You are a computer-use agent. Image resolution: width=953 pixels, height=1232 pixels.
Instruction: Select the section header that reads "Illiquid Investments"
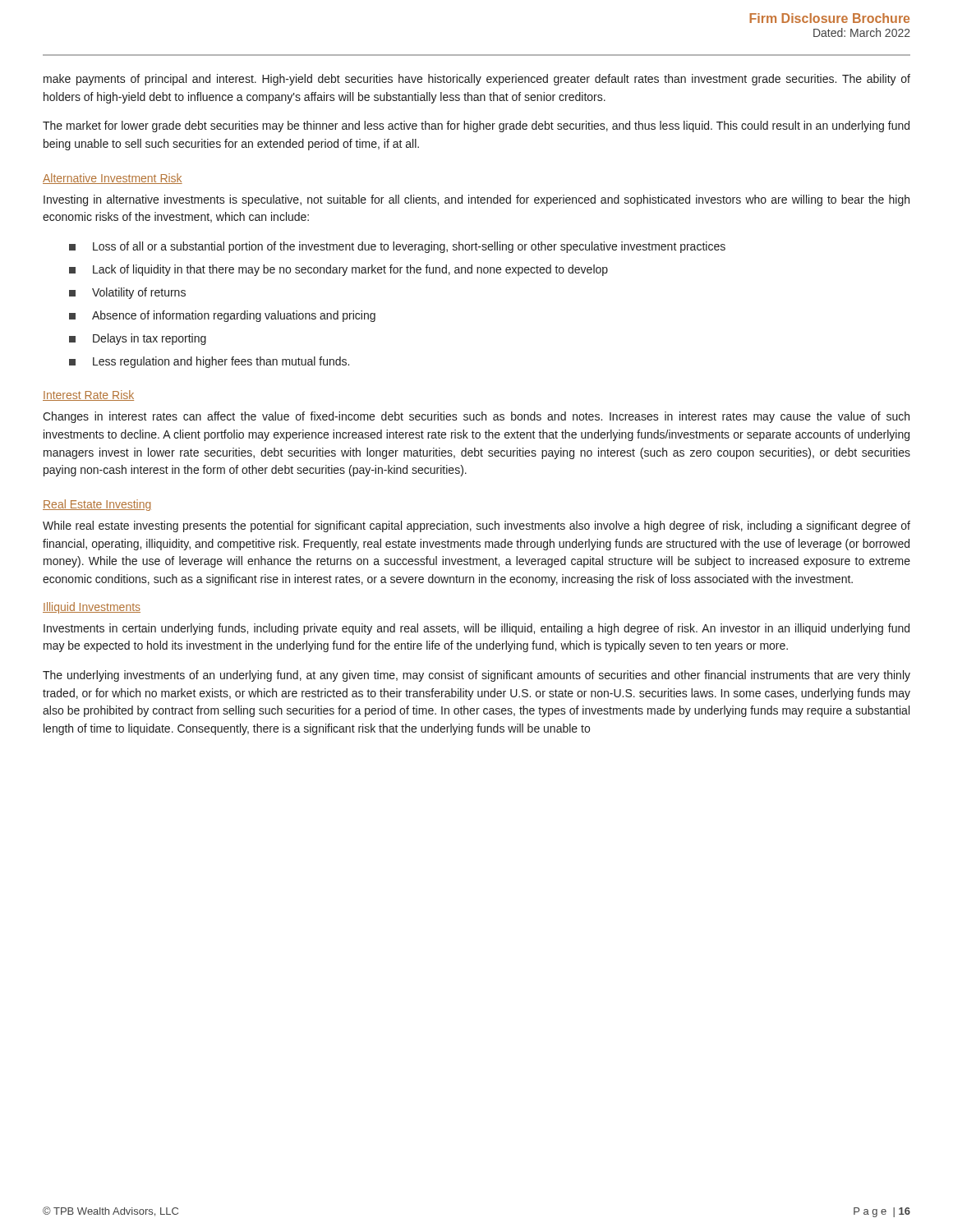(x=92, y=607)
